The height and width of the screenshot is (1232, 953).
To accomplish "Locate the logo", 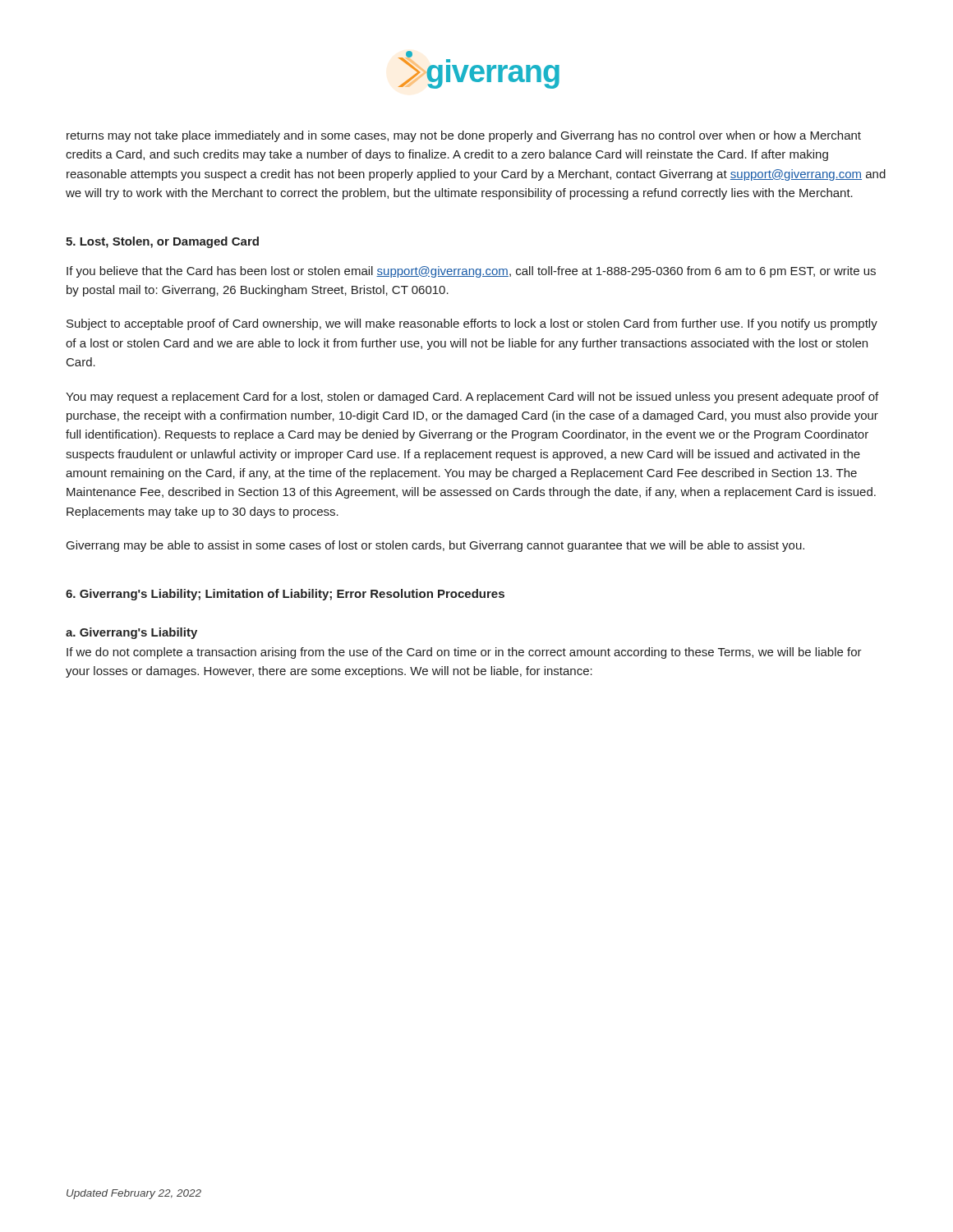I will click(476, 73).
